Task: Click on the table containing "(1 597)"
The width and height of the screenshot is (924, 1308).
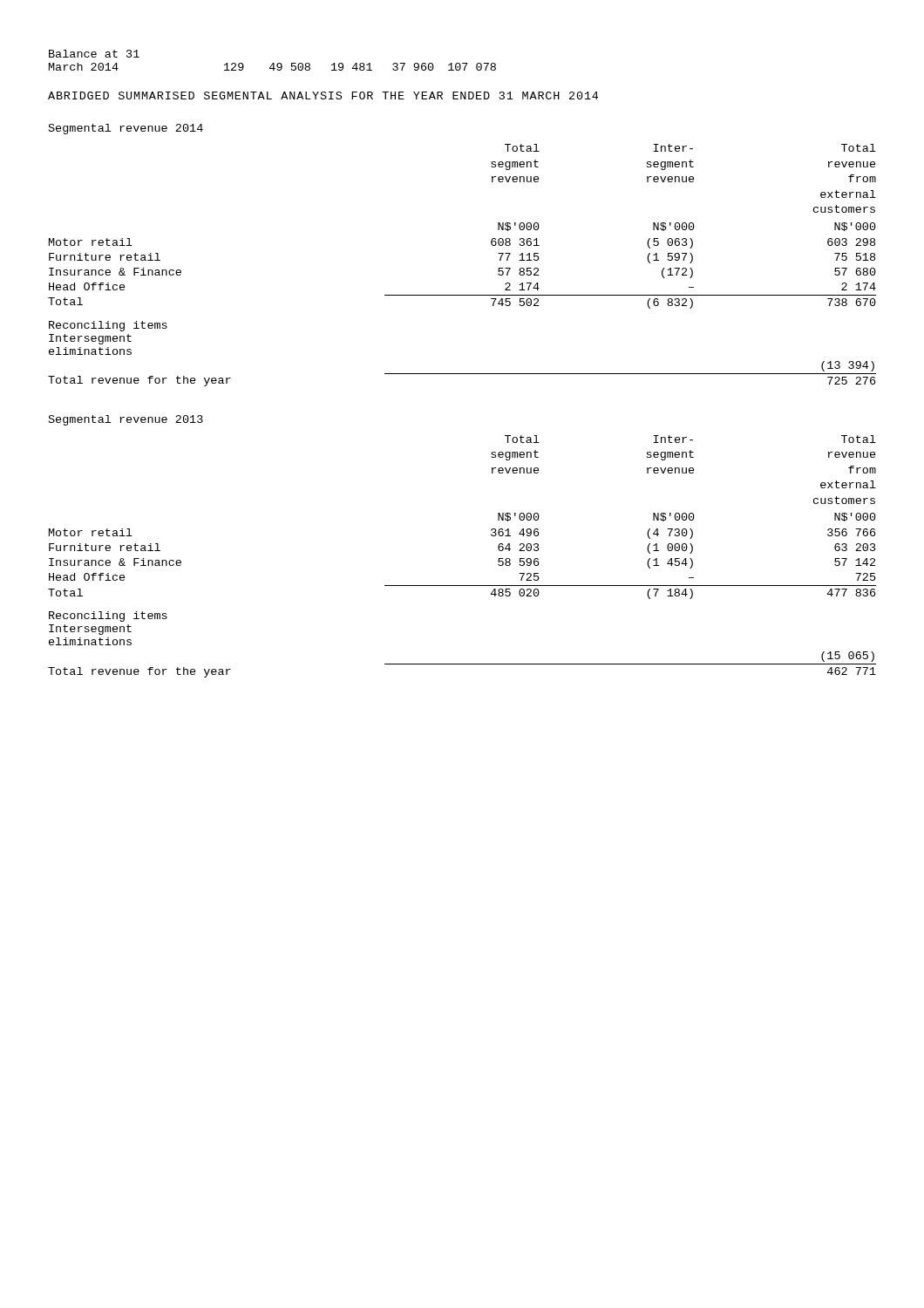Action: click(462, 225)
